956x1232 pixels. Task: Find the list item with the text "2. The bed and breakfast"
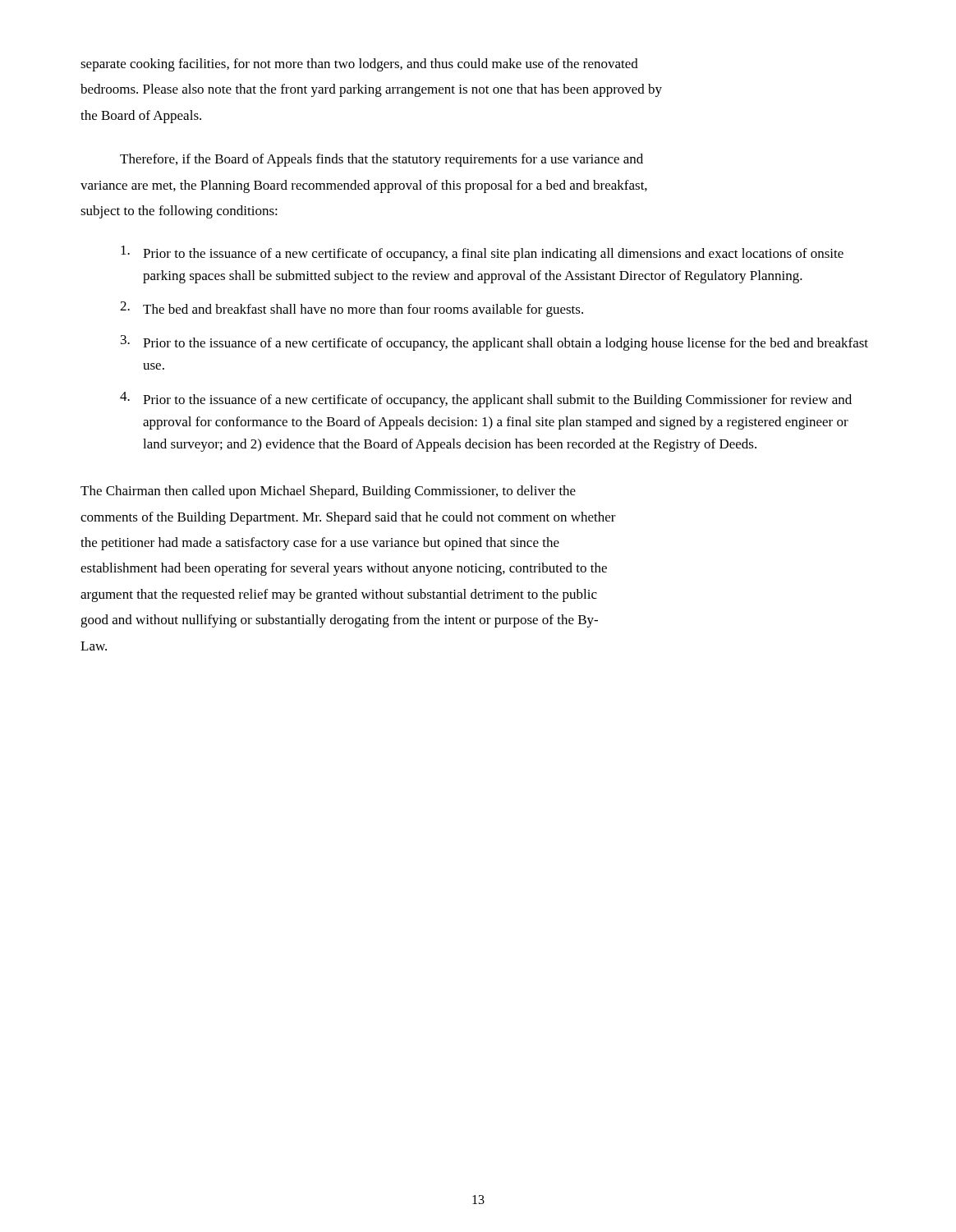coord(498,309)
